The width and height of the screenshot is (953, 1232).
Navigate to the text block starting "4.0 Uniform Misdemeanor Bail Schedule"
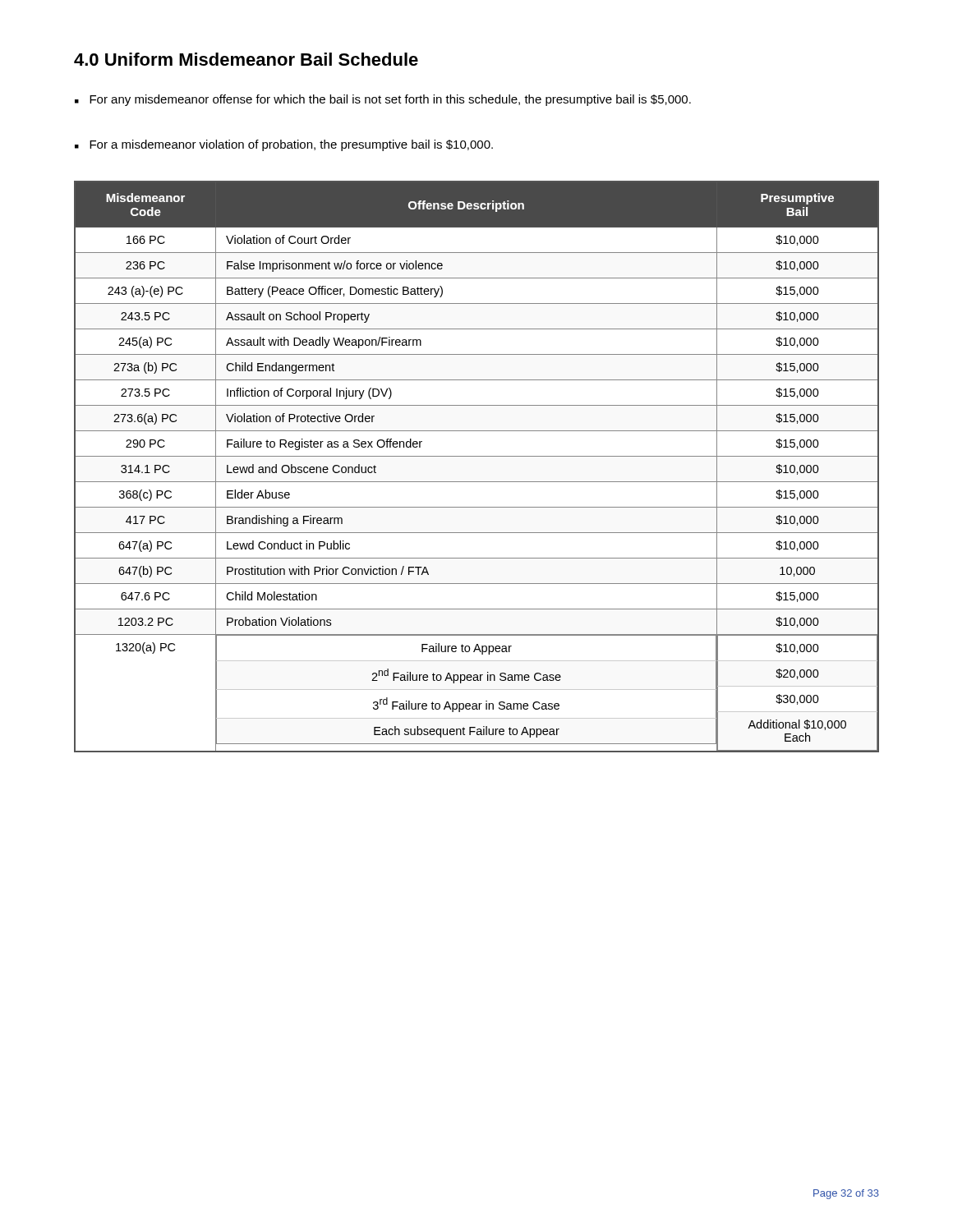click(x=246, y=59)
